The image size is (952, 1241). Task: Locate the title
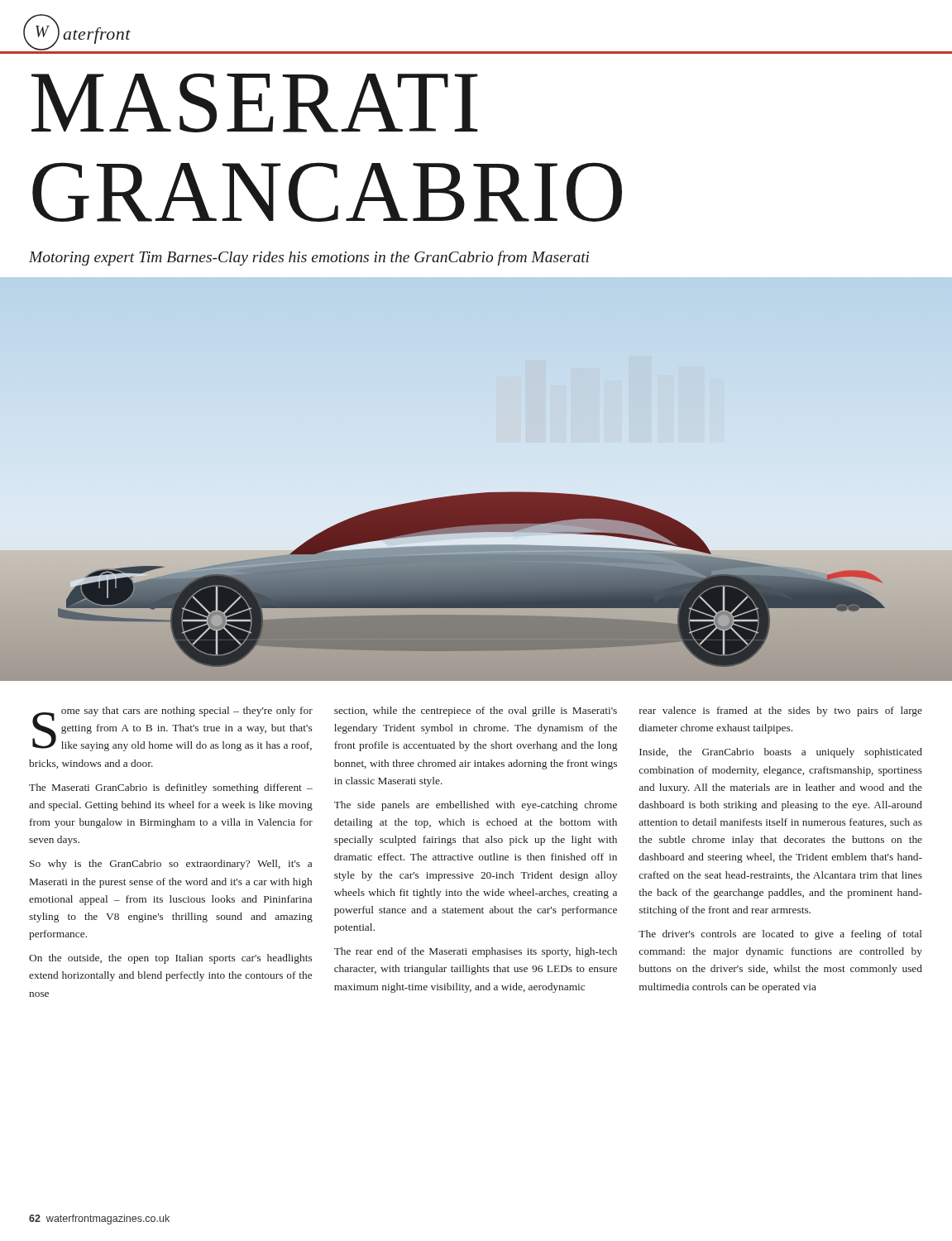coord(318,147)
